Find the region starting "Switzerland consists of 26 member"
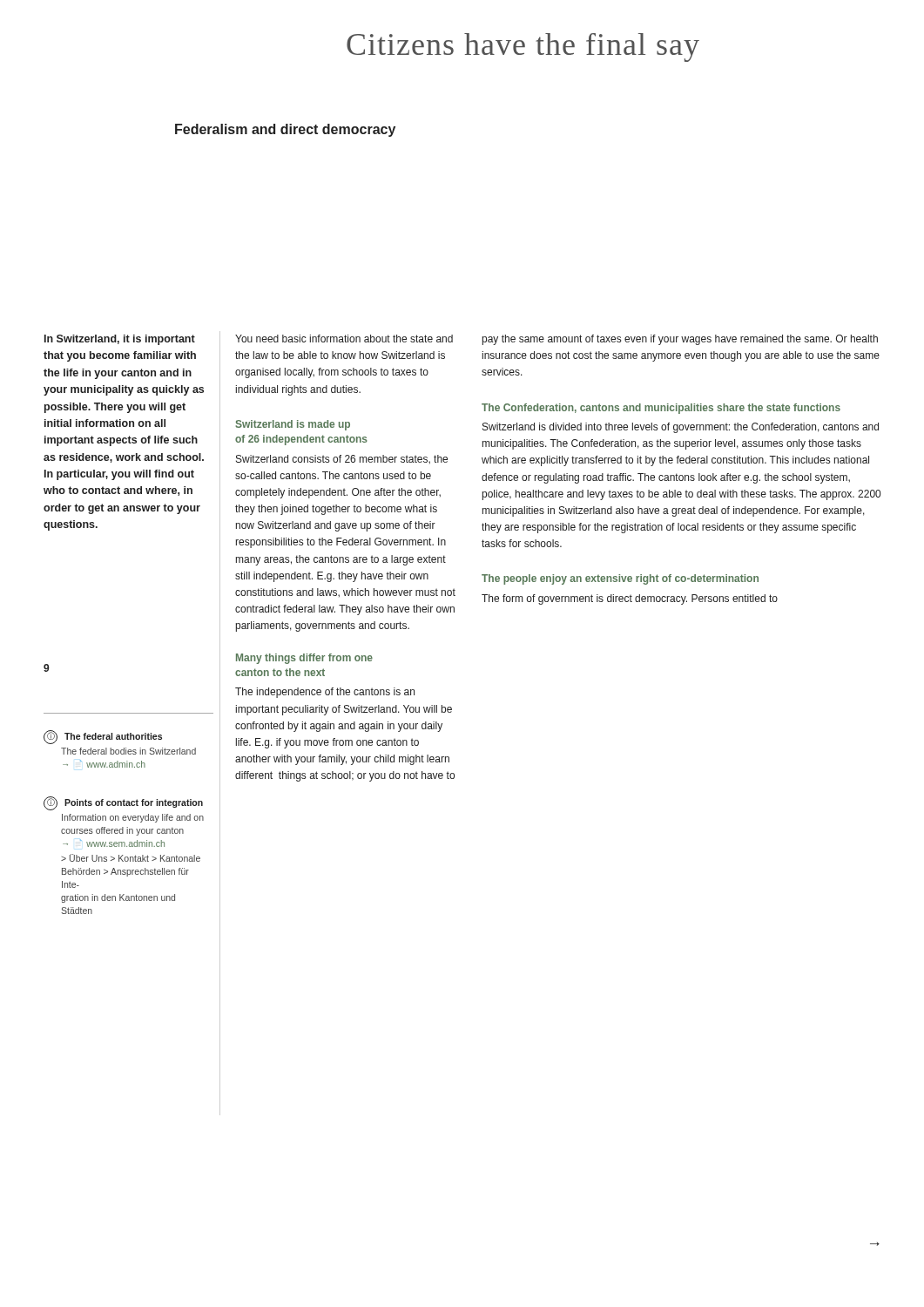 (345, 542)
